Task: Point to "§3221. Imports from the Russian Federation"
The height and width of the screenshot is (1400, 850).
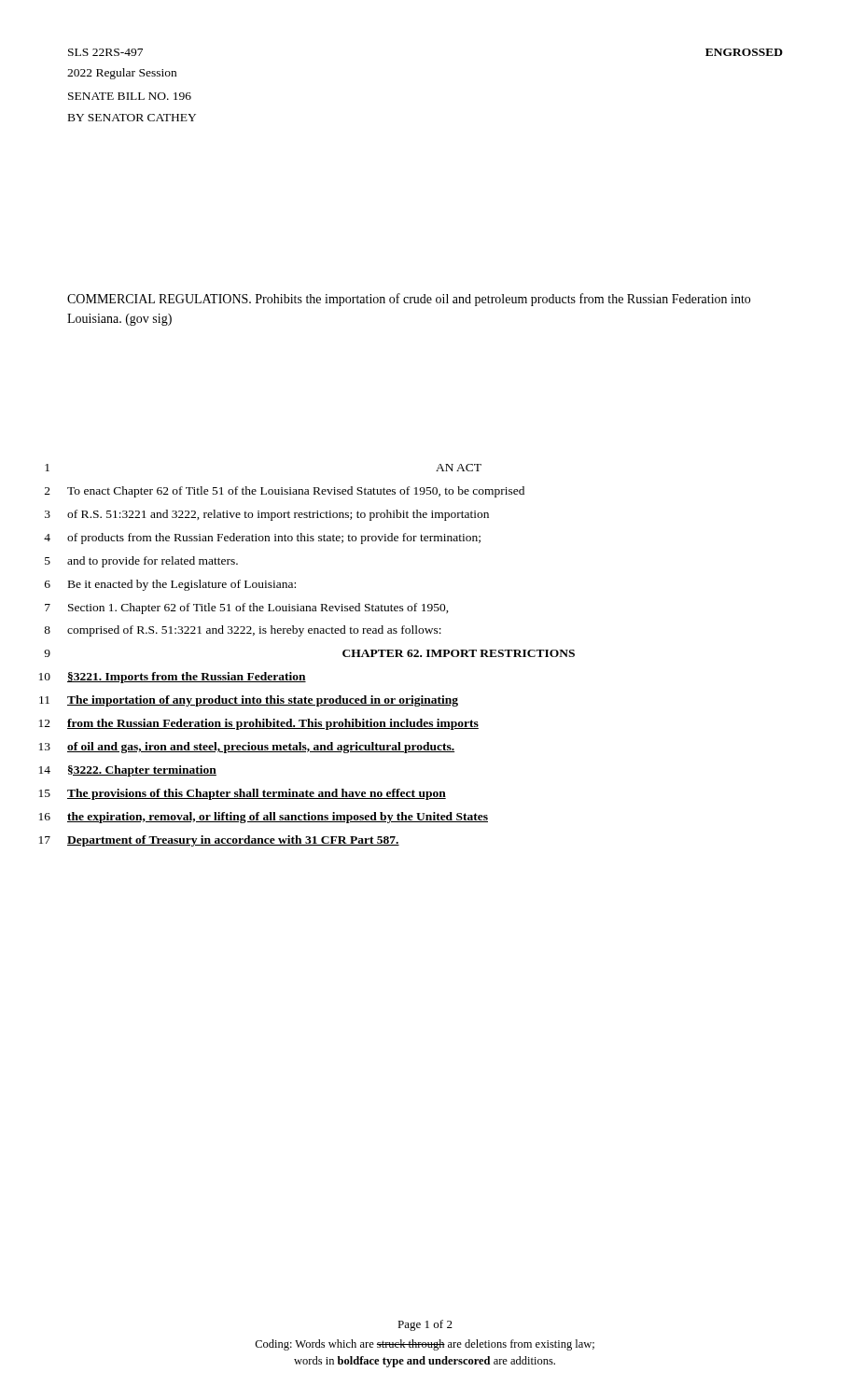Action: coord(186,676)
